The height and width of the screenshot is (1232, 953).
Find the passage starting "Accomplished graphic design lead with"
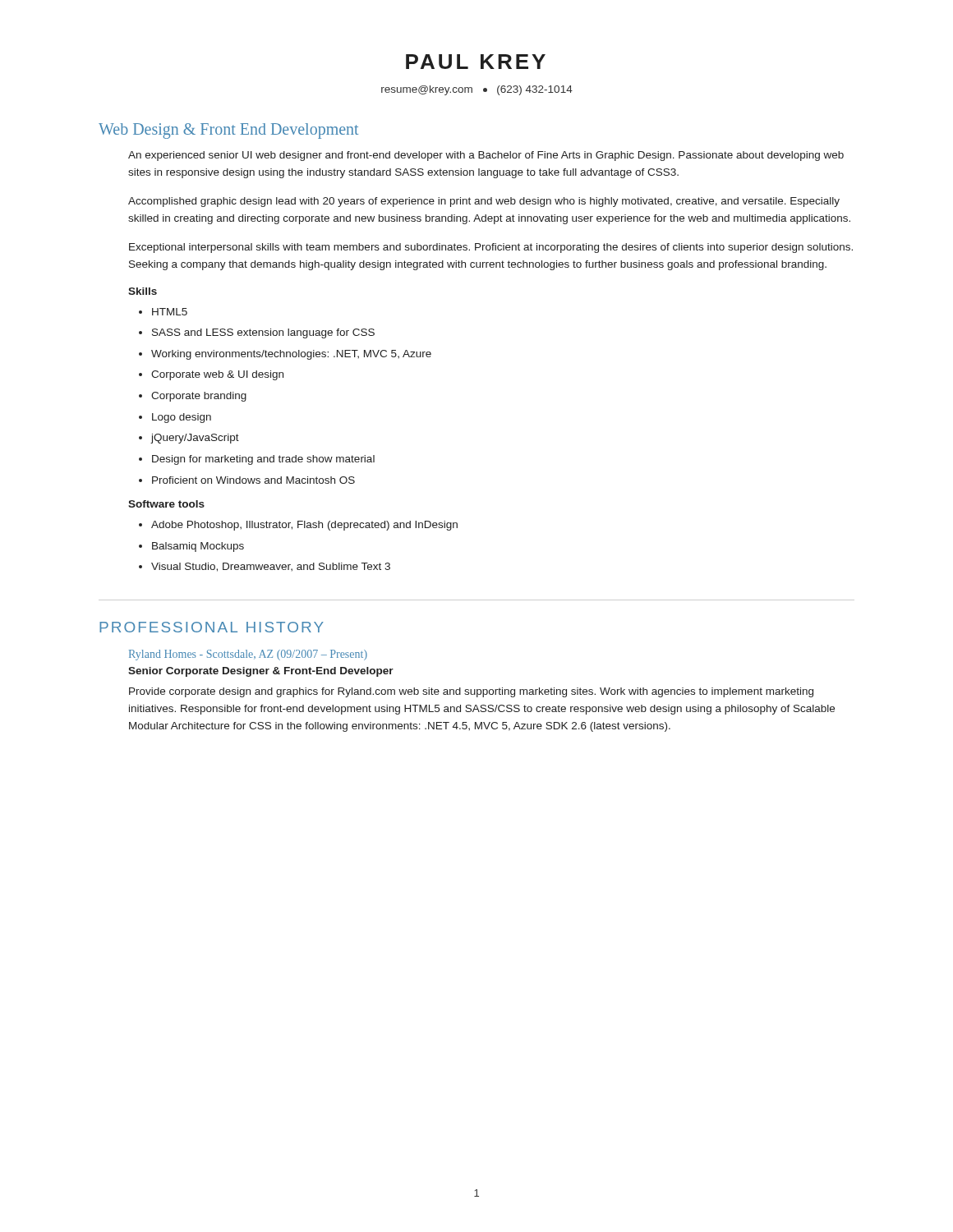click(x=490, y=209)
